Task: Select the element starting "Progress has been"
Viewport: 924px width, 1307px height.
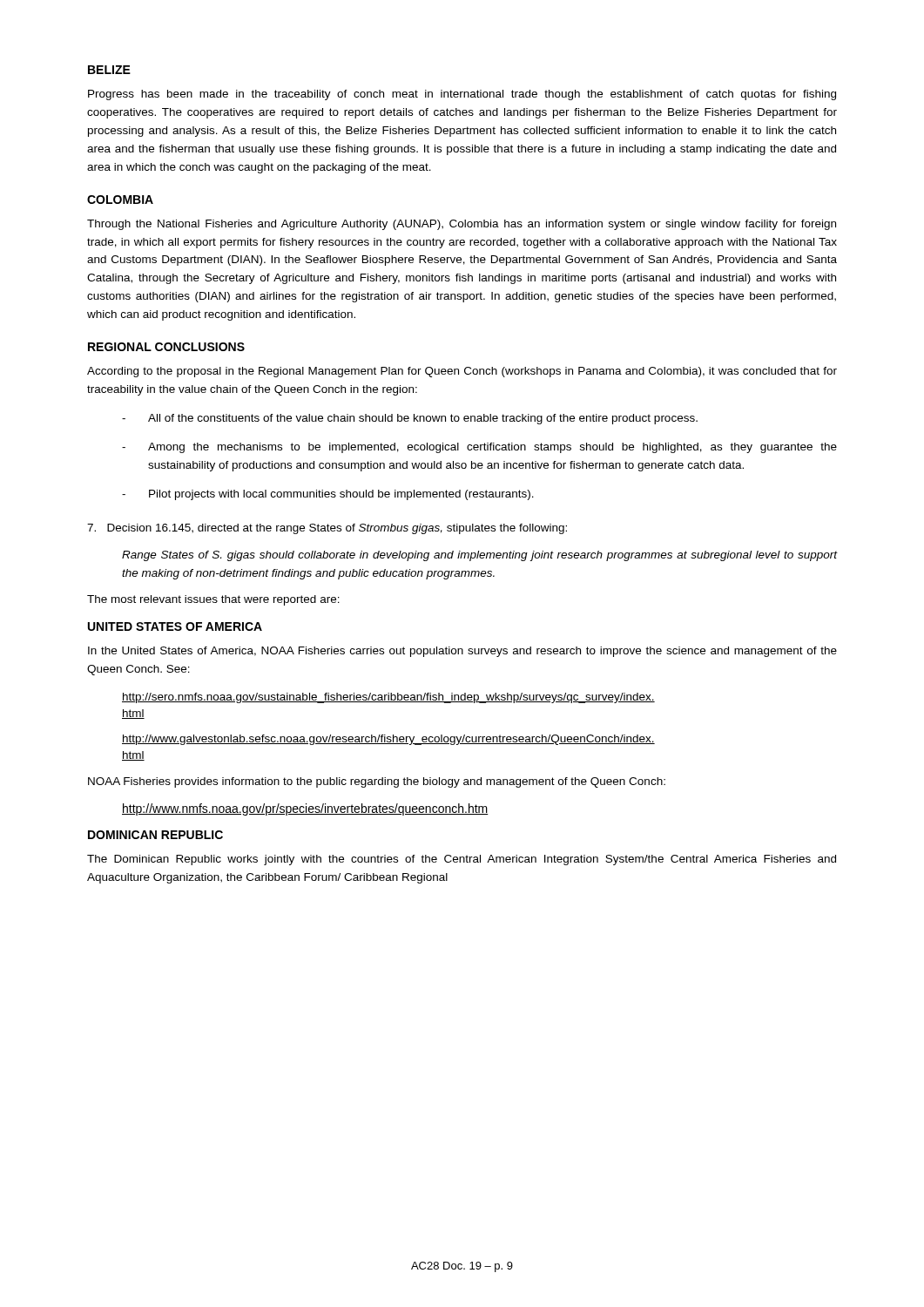Action: point(462,130)
